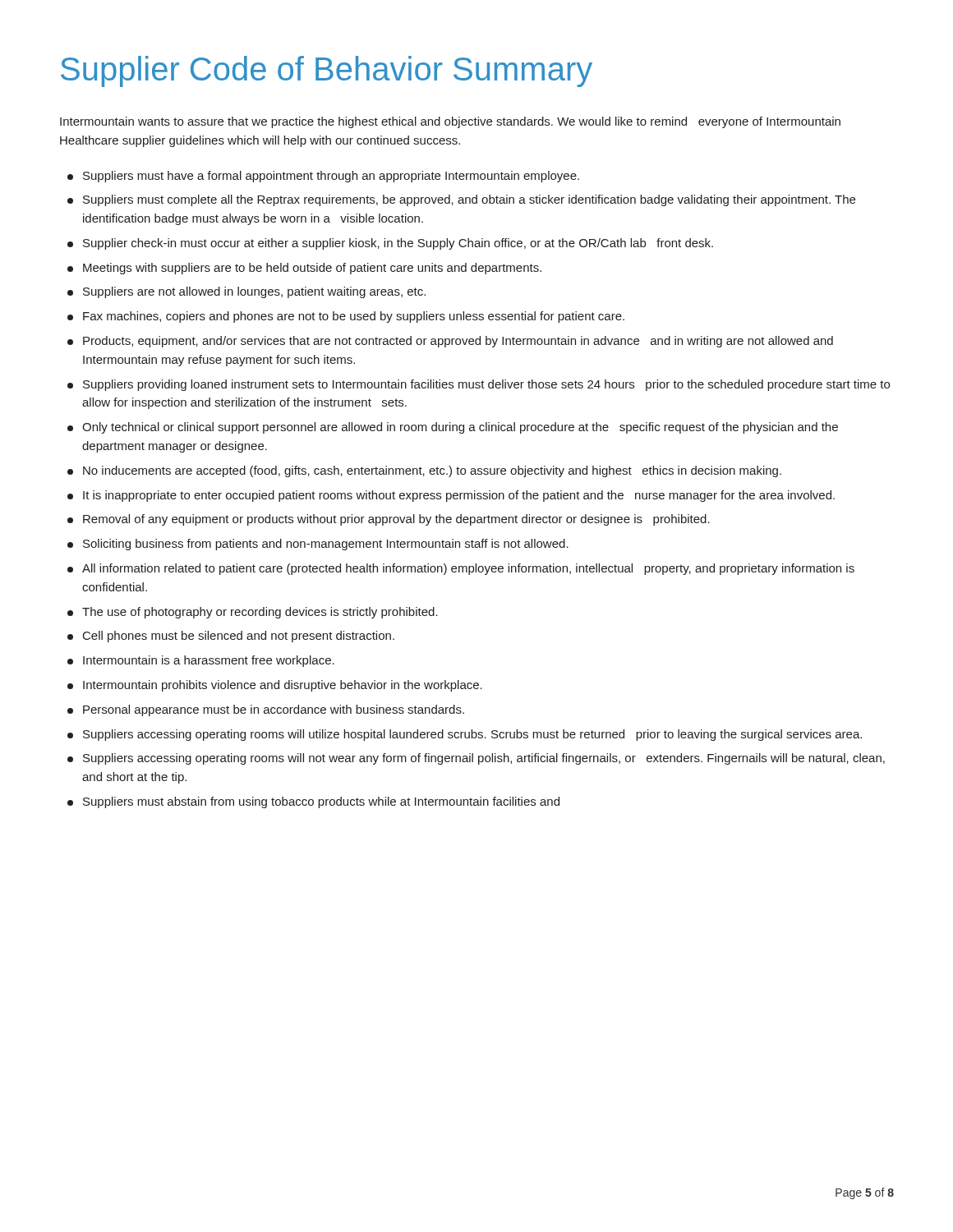Viewport: 953px width, 1232px height.
Task: Point to the block beginning "Intermountain wants to assure that we practice"
Action: (x=476, y=131)
